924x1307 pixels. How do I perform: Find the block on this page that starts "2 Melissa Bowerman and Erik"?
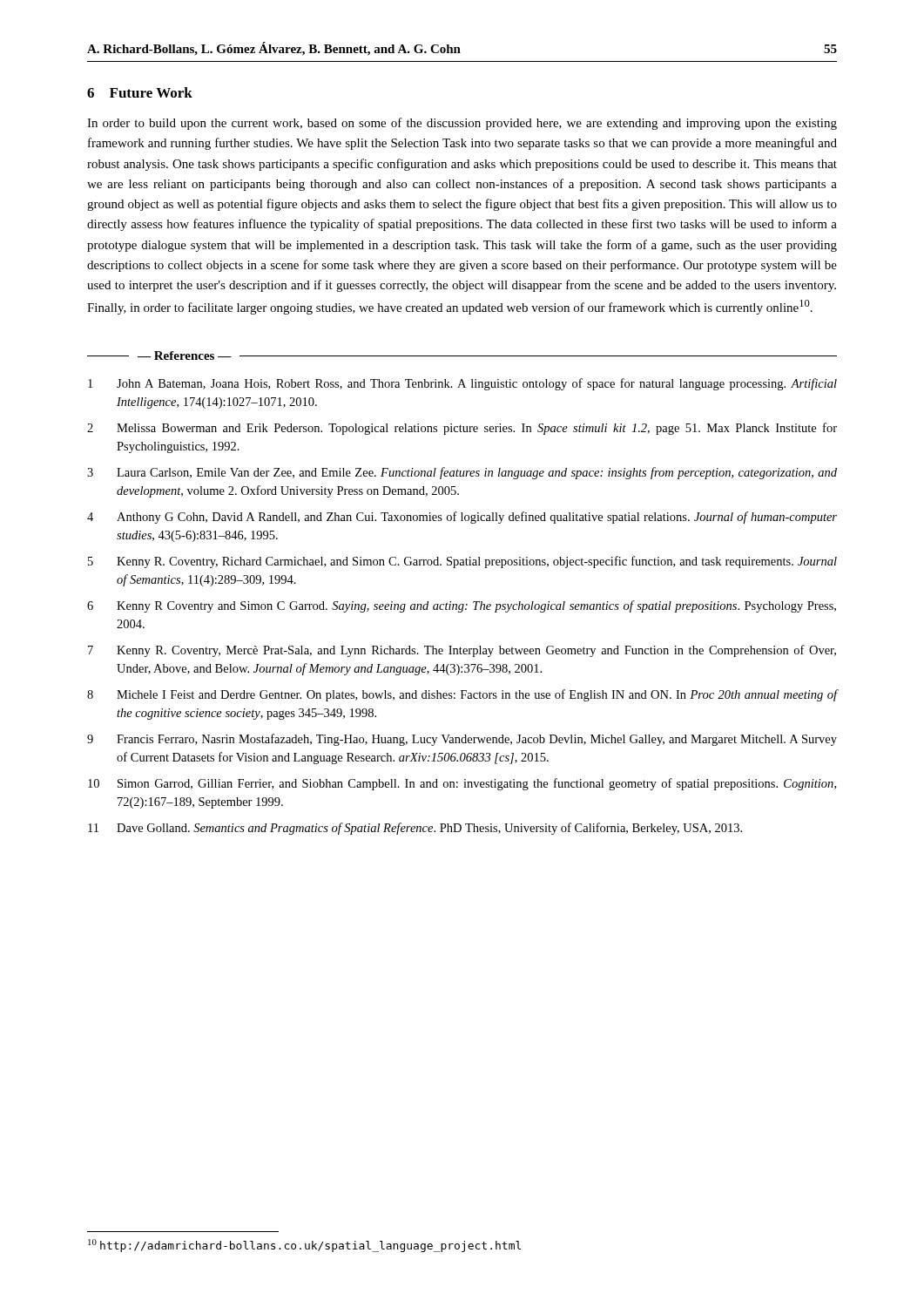[462, 437]
